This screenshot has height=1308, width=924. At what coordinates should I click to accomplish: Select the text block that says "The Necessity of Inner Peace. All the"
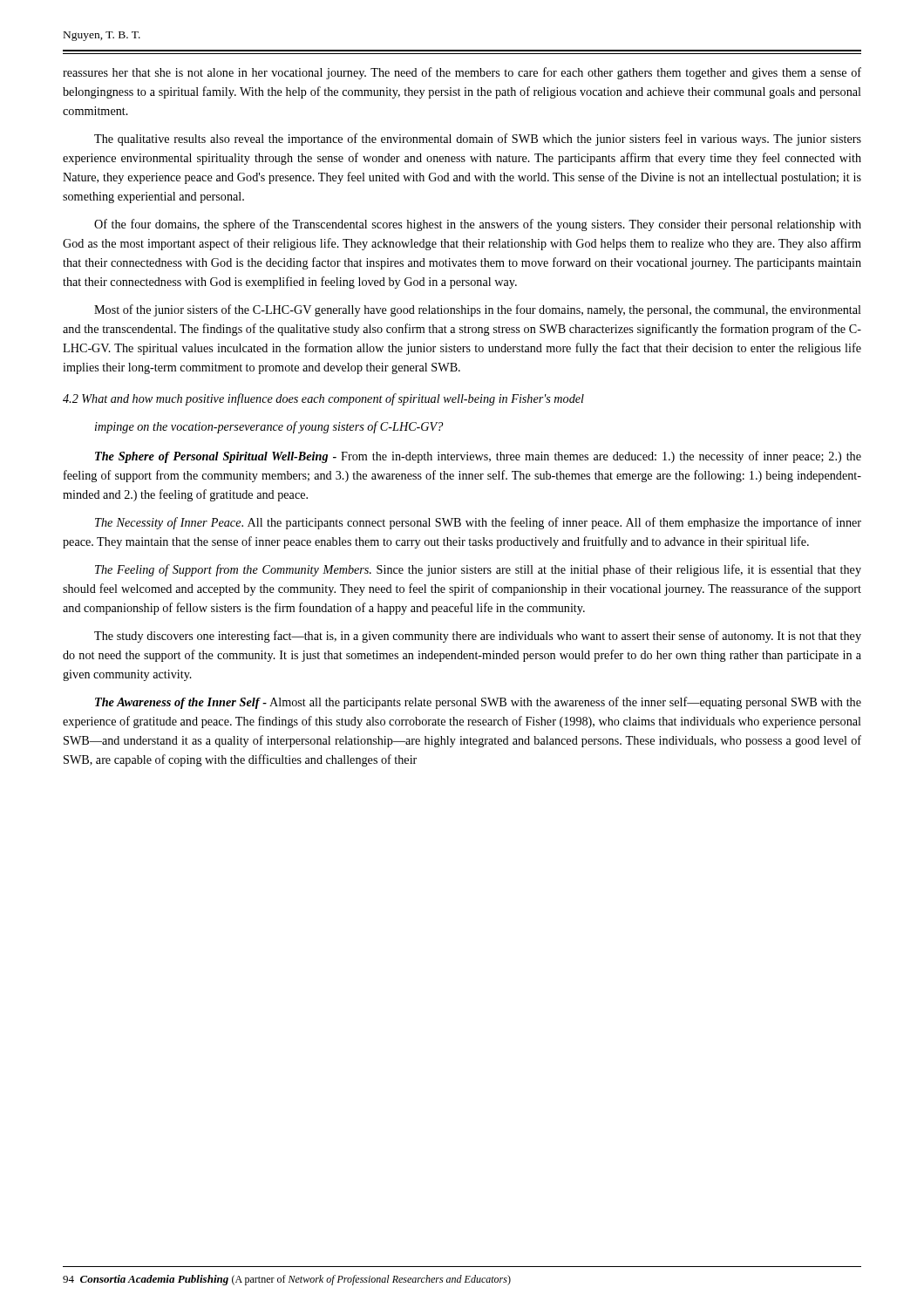coord(462,532)
